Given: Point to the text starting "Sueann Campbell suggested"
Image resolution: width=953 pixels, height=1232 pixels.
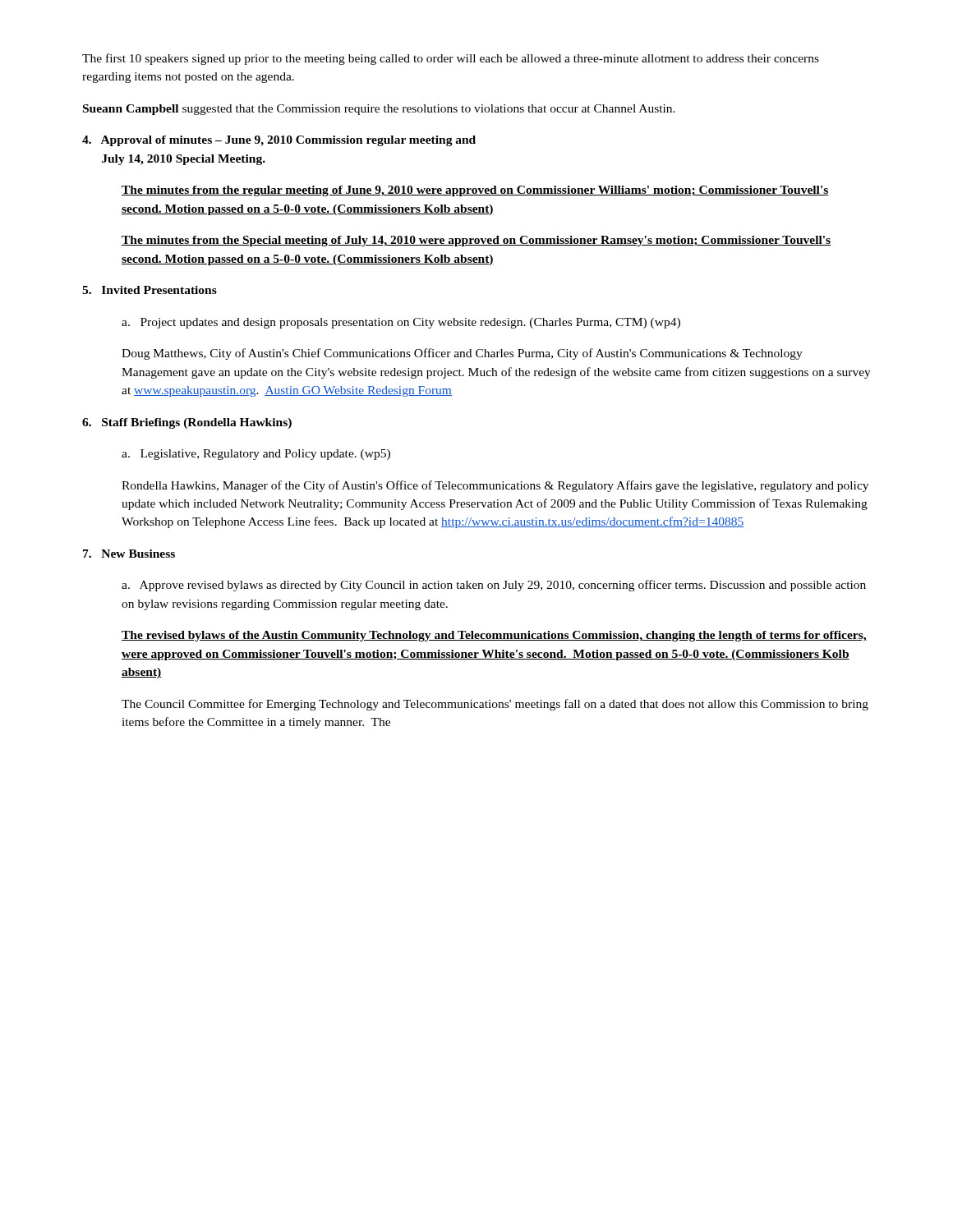Looking at the screenshot, I should (379, 108).
